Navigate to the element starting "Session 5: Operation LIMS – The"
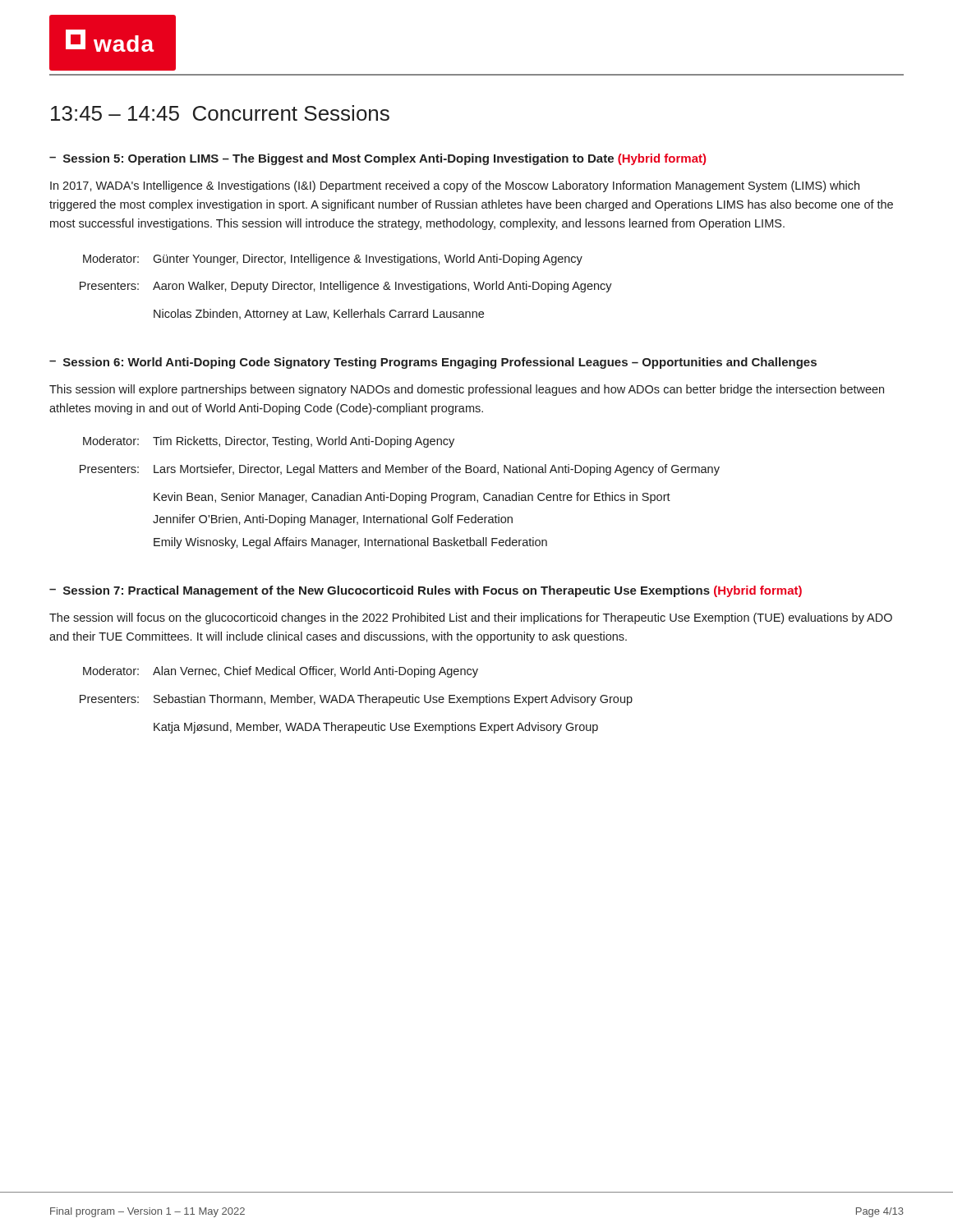This screenshot has height=1232, width=953. pos(385,158)
